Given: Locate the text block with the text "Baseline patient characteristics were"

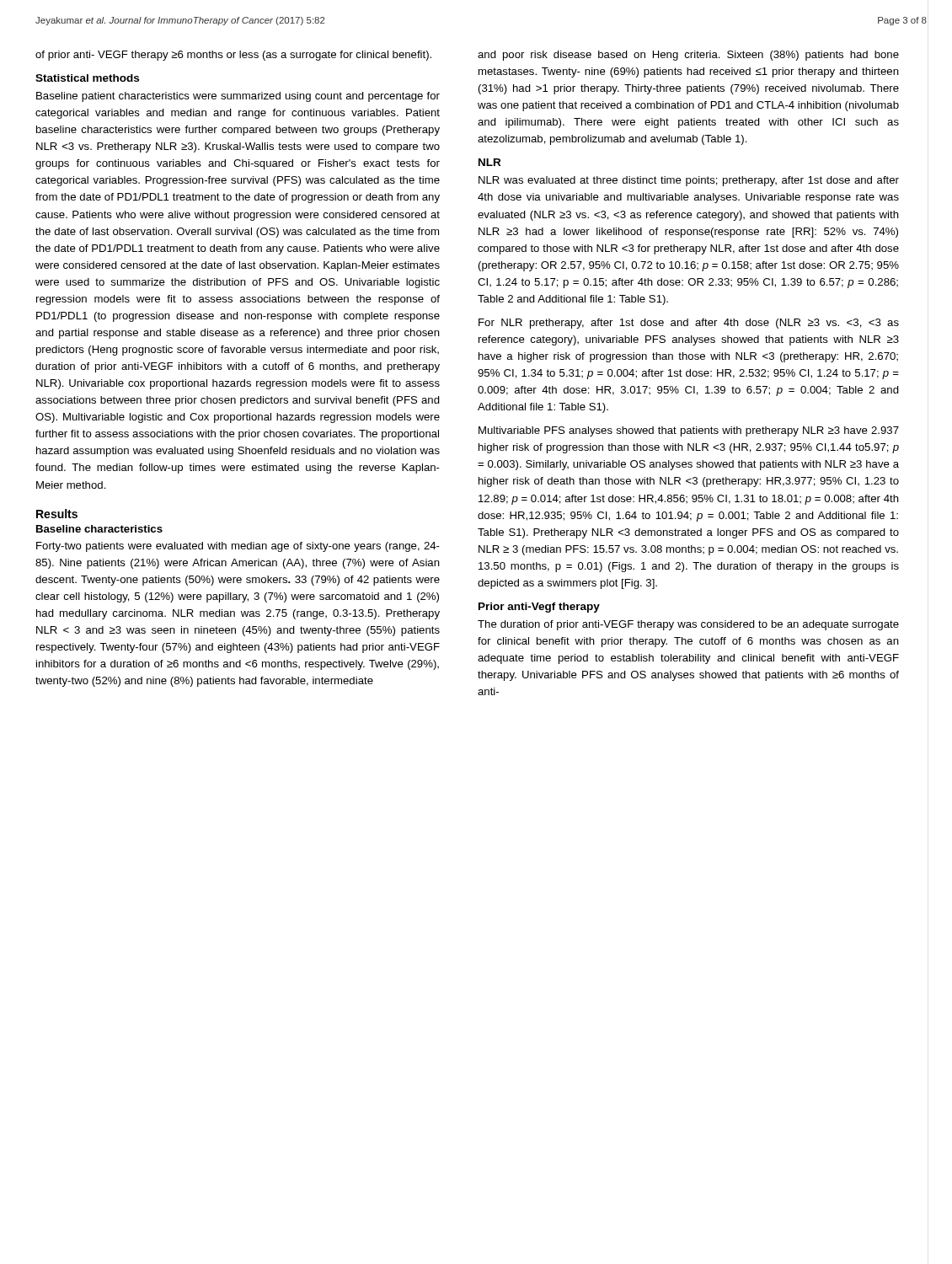Looking at the screenshot, I should click(x=238, y=290).
